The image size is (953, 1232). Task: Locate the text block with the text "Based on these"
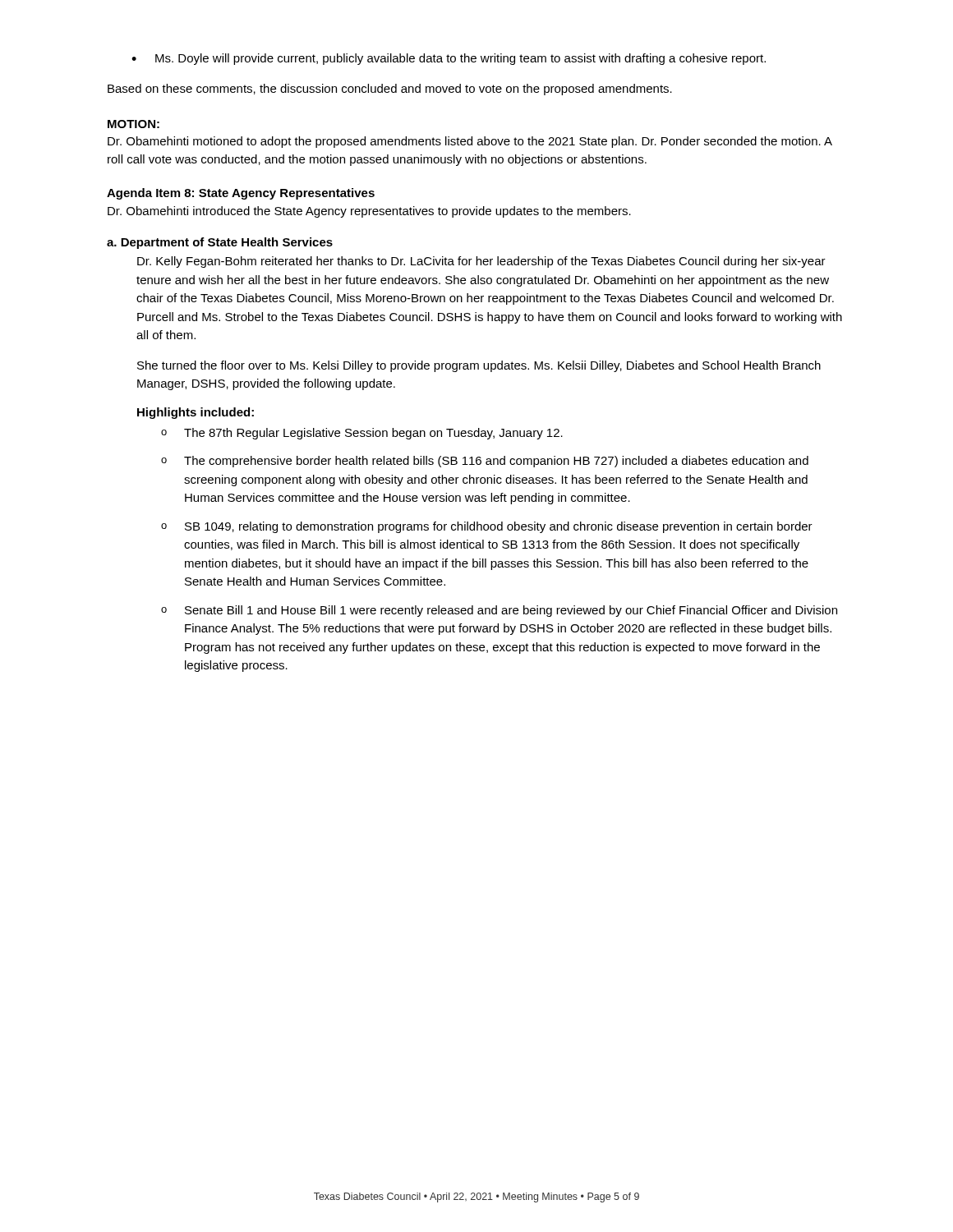tap(390, 88)
